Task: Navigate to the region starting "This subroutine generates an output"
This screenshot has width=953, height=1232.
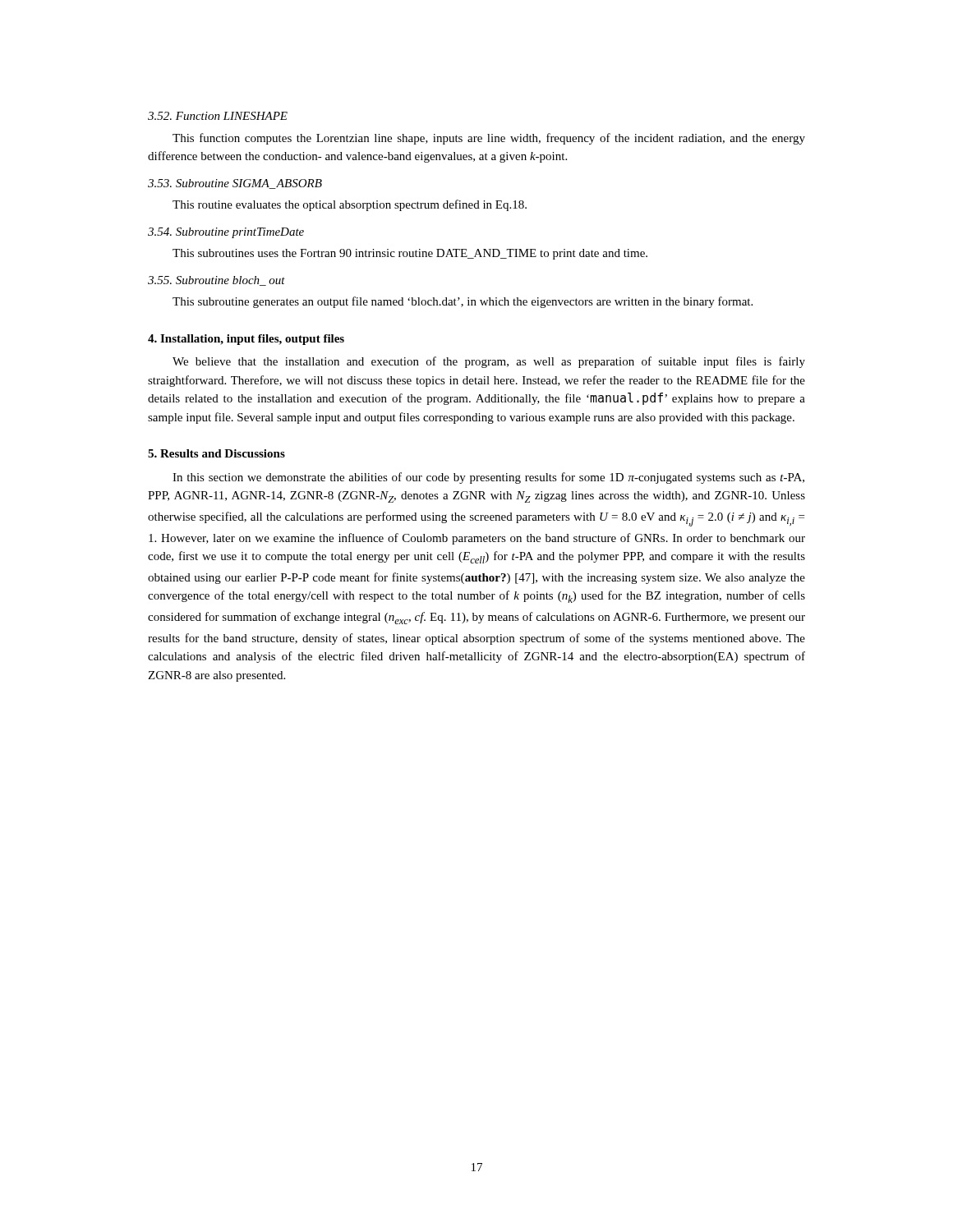Action: tap(476, 302)
